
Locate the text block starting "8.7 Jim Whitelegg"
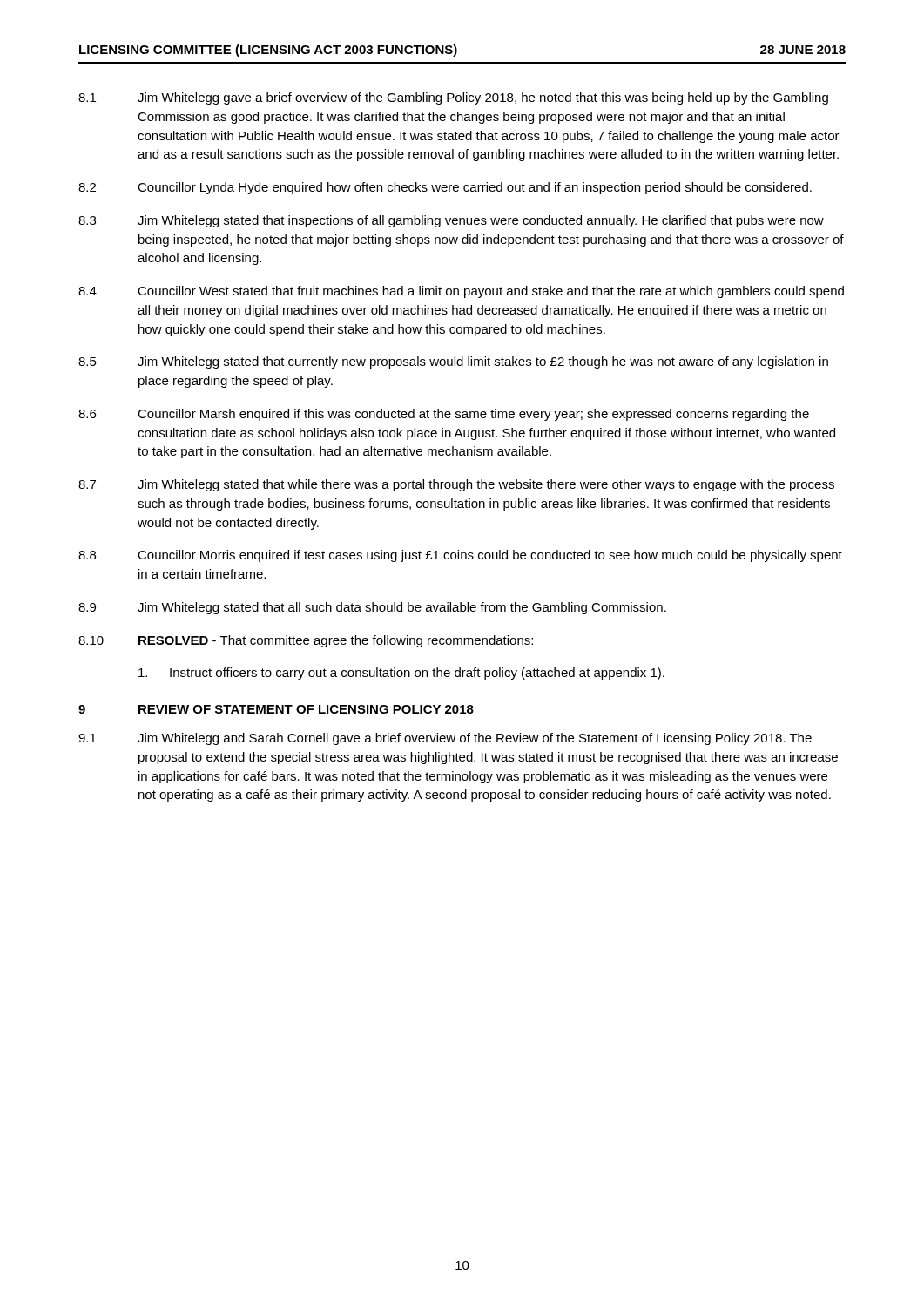click(462, 503)
